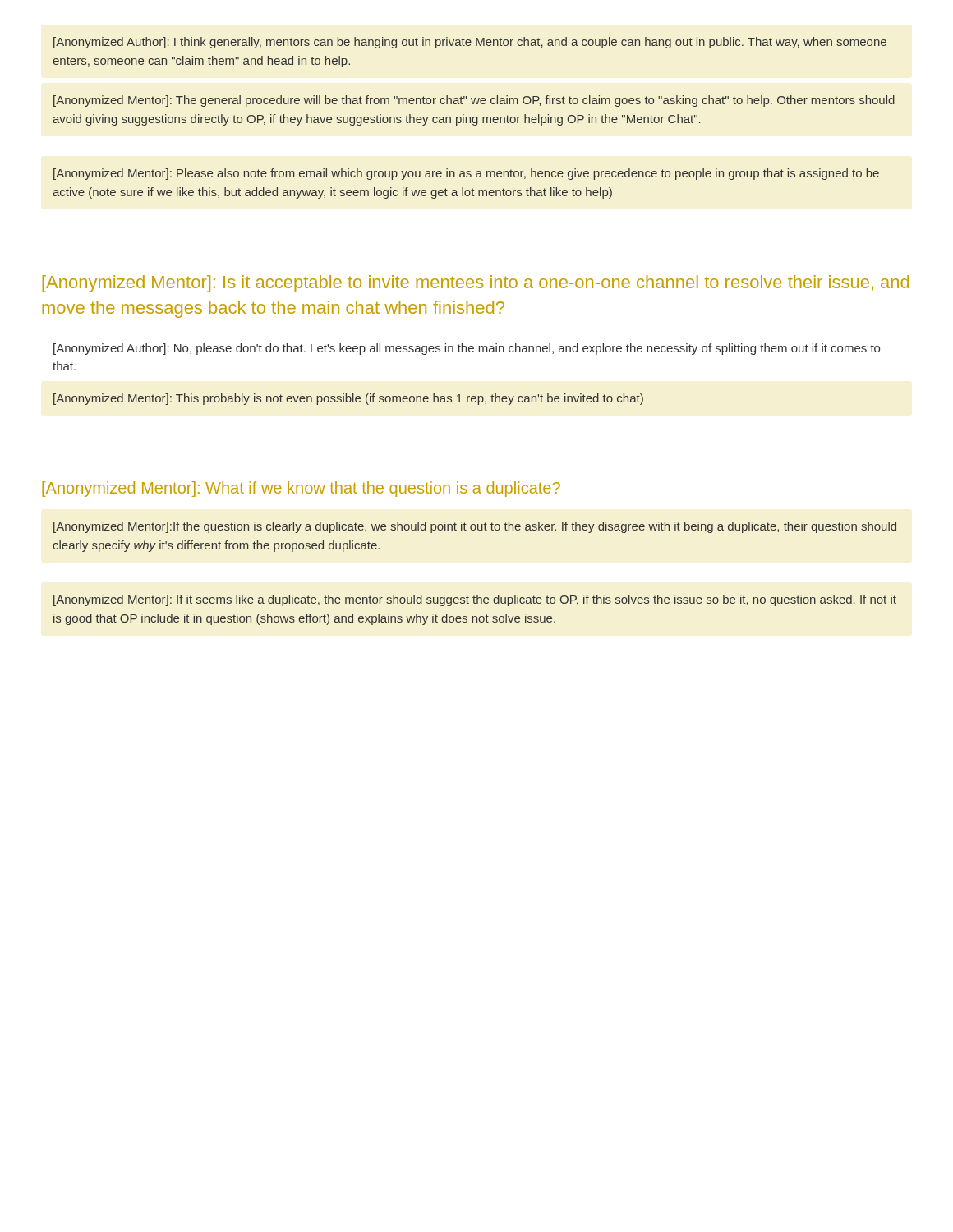953x1232 pixels.
Task: Point to the section header beginning "[Anonymized Mentor]: Is it acceptable to"
Action: [476, 295]
